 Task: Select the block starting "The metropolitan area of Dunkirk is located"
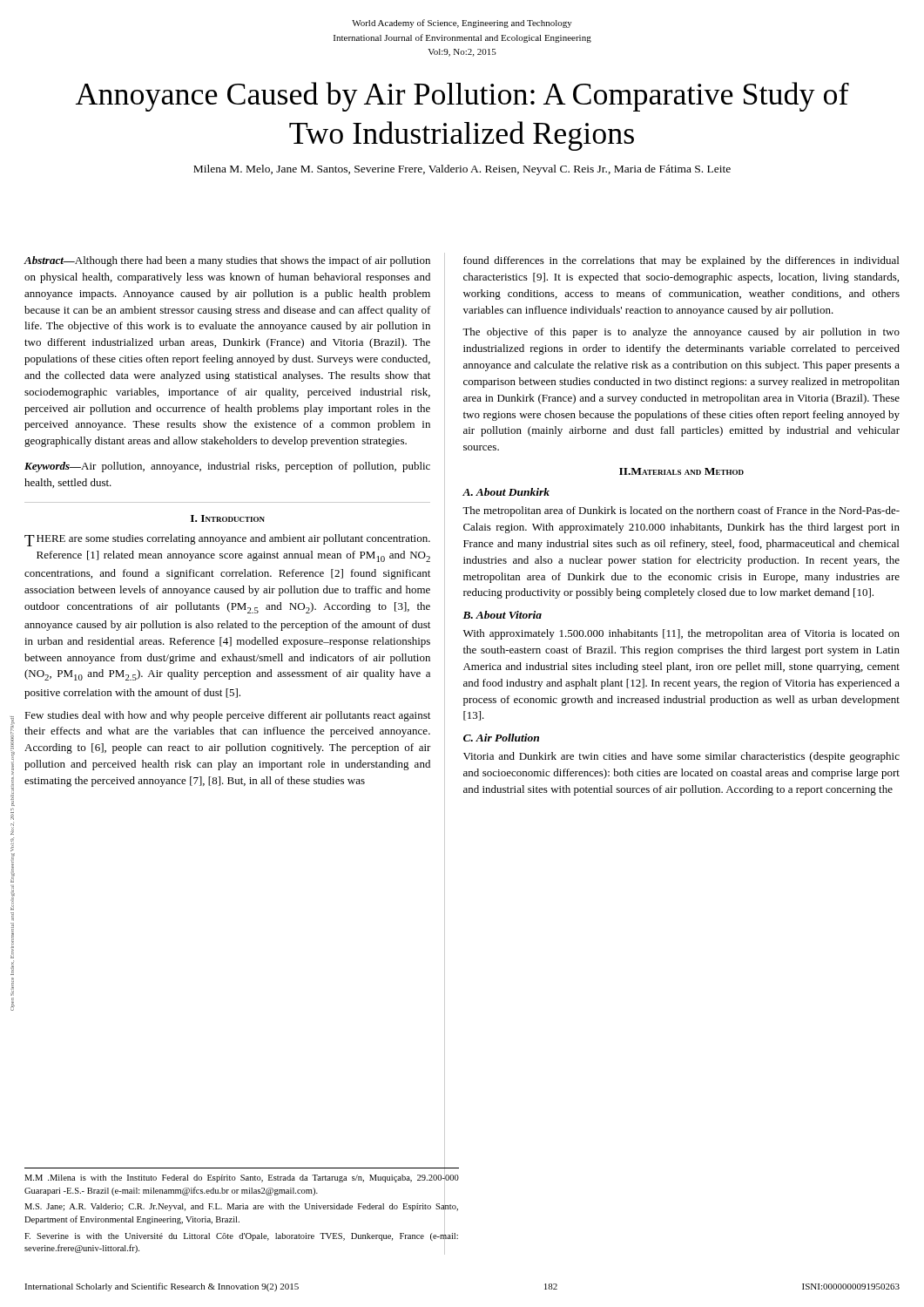point(681,551)
